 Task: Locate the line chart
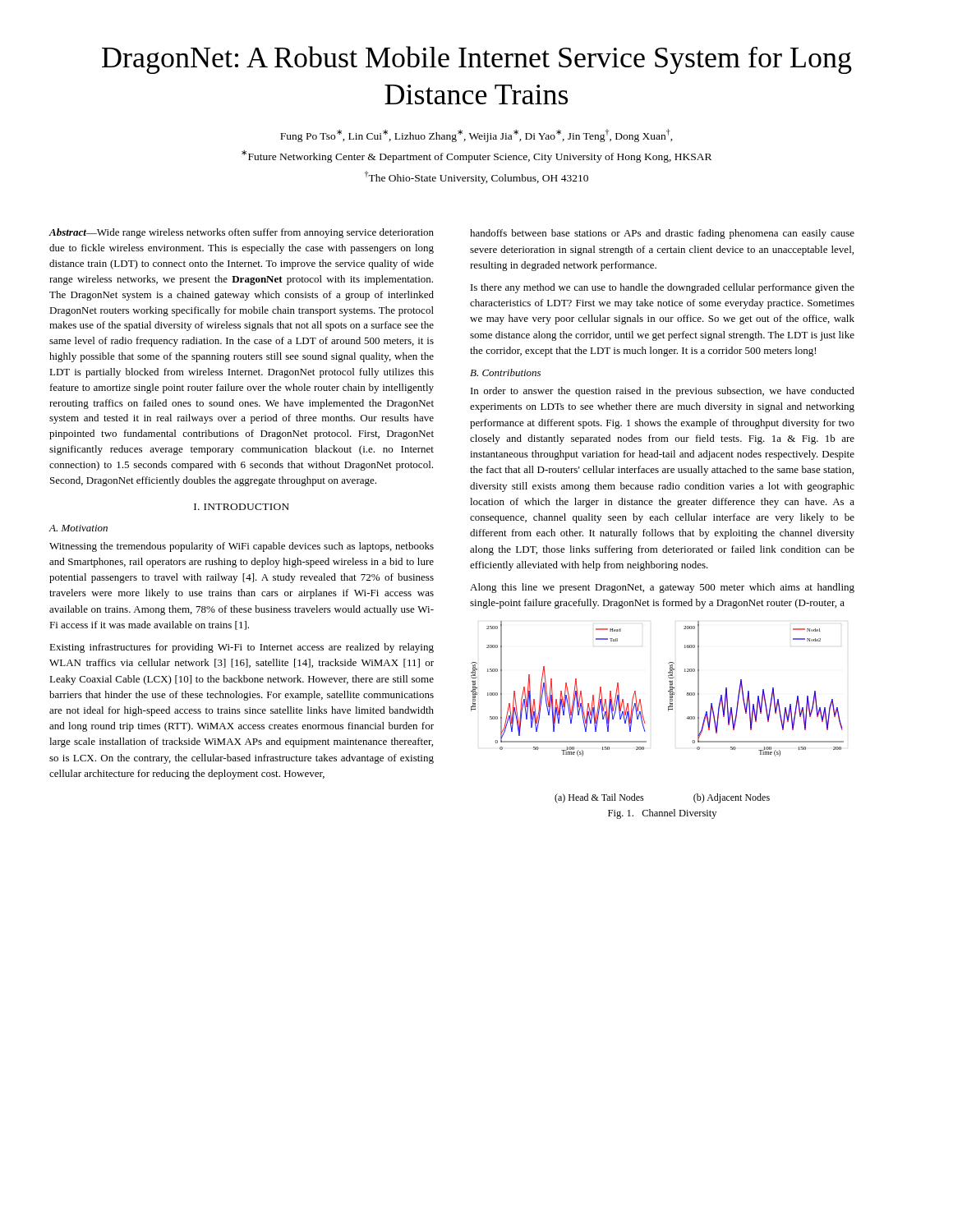pyautogui.click(x=662, y=711)
